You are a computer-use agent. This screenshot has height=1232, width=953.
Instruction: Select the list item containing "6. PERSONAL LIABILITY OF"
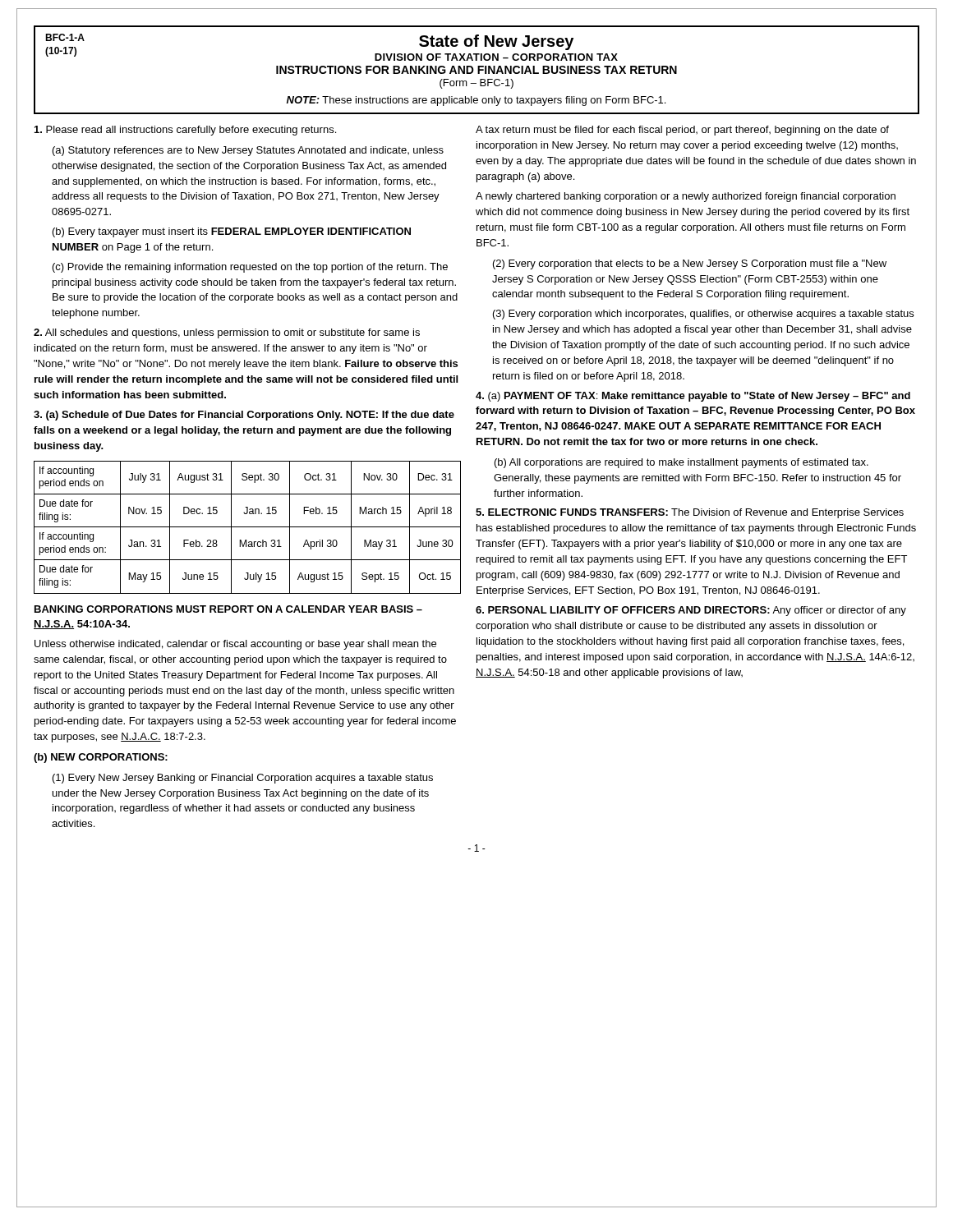click(x=695, y=641)
